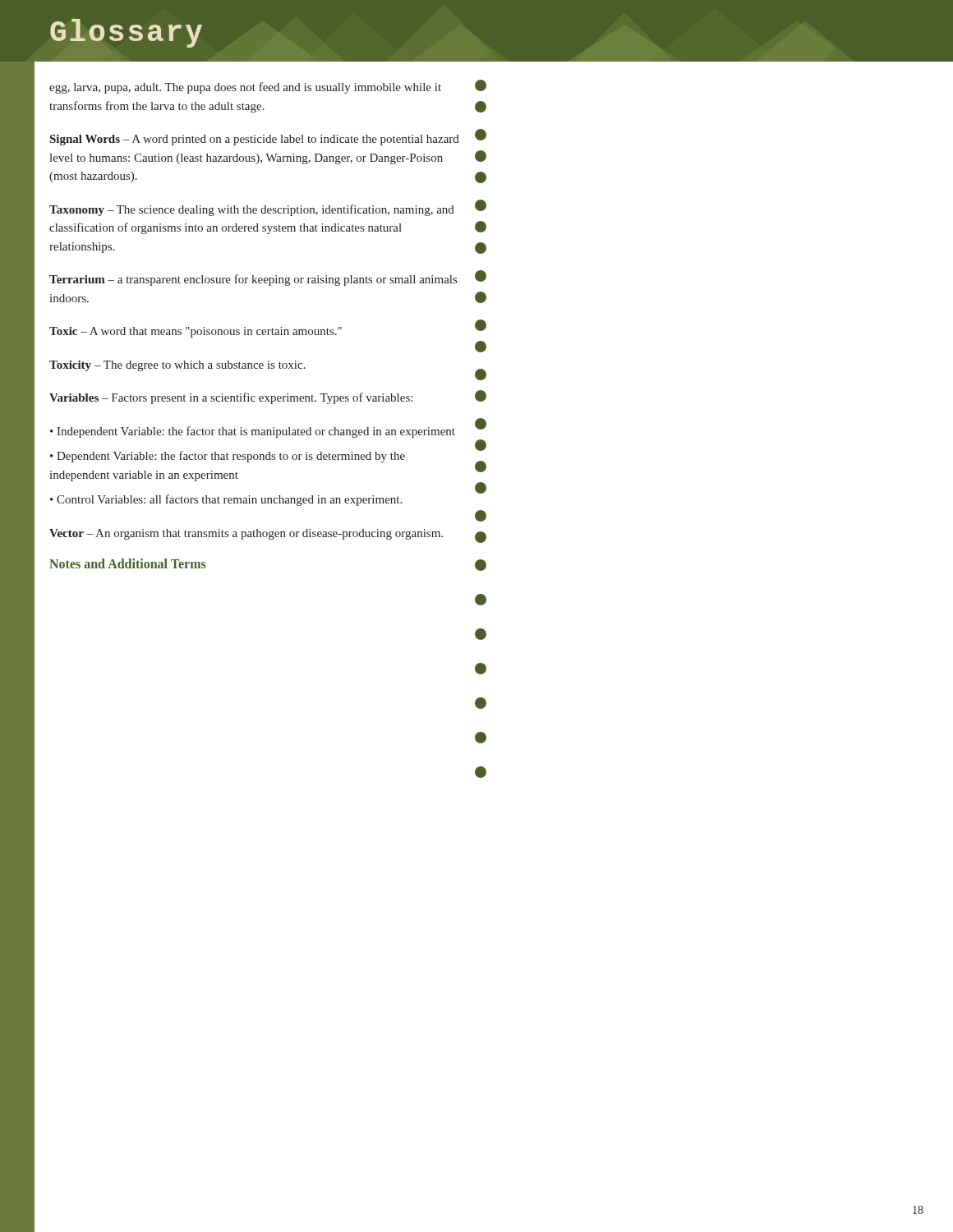Click on the list item containing "• Dependent Variable:"
The image size is (953, 1232).
pos(227,465)
